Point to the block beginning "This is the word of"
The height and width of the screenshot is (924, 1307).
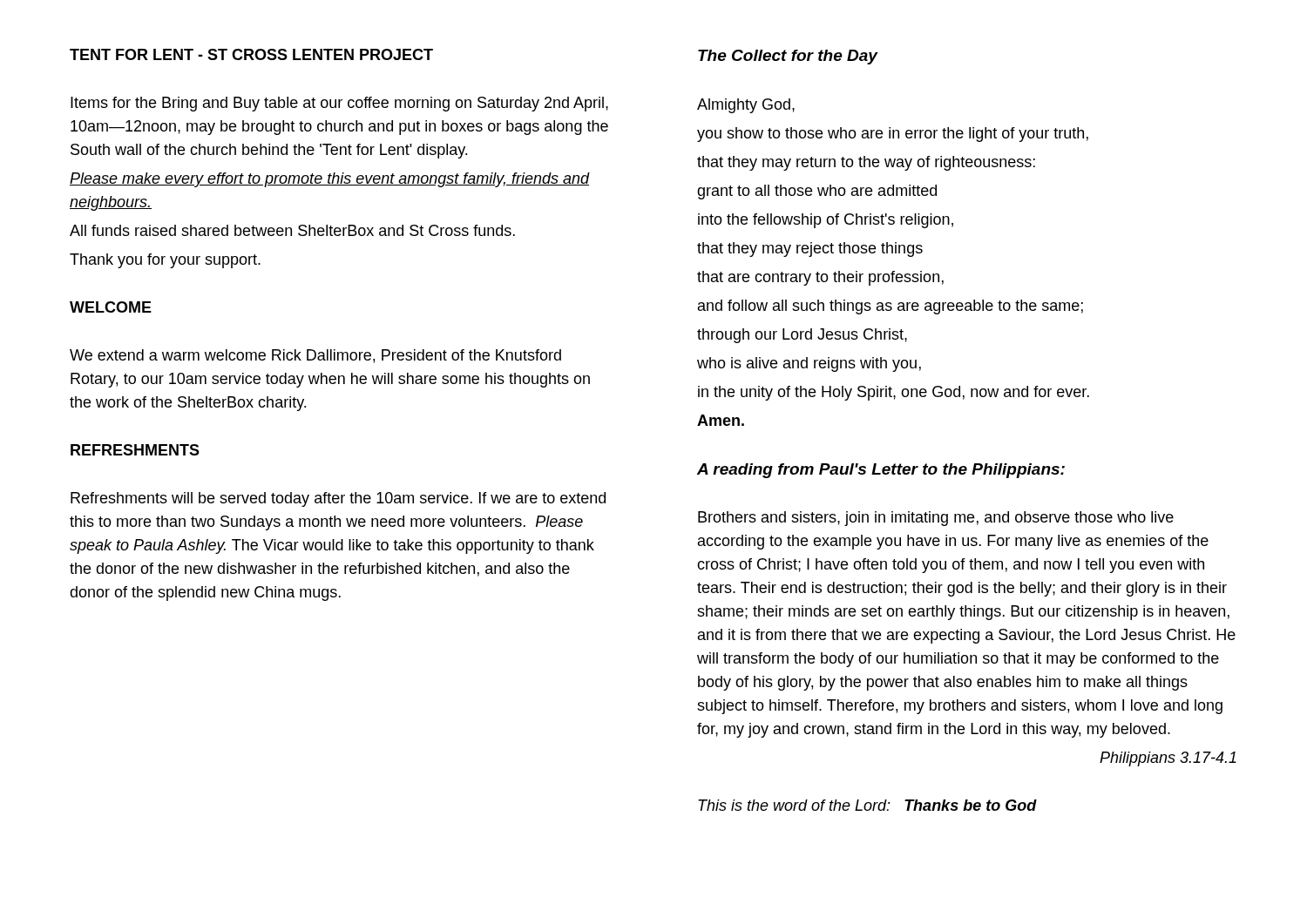(967, 806)
